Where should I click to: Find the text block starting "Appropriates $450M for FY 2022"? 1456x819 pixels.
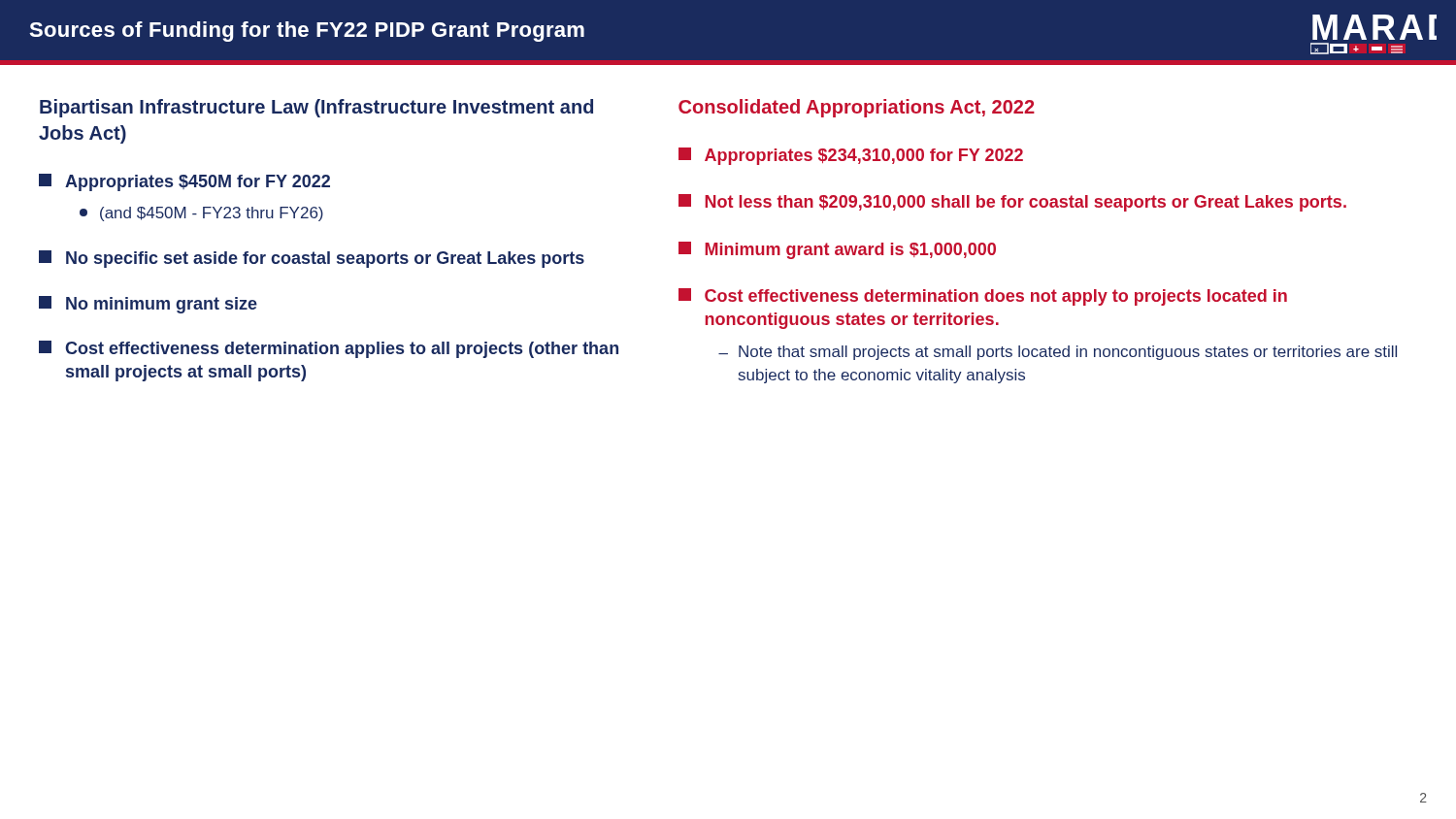point(185,182)
